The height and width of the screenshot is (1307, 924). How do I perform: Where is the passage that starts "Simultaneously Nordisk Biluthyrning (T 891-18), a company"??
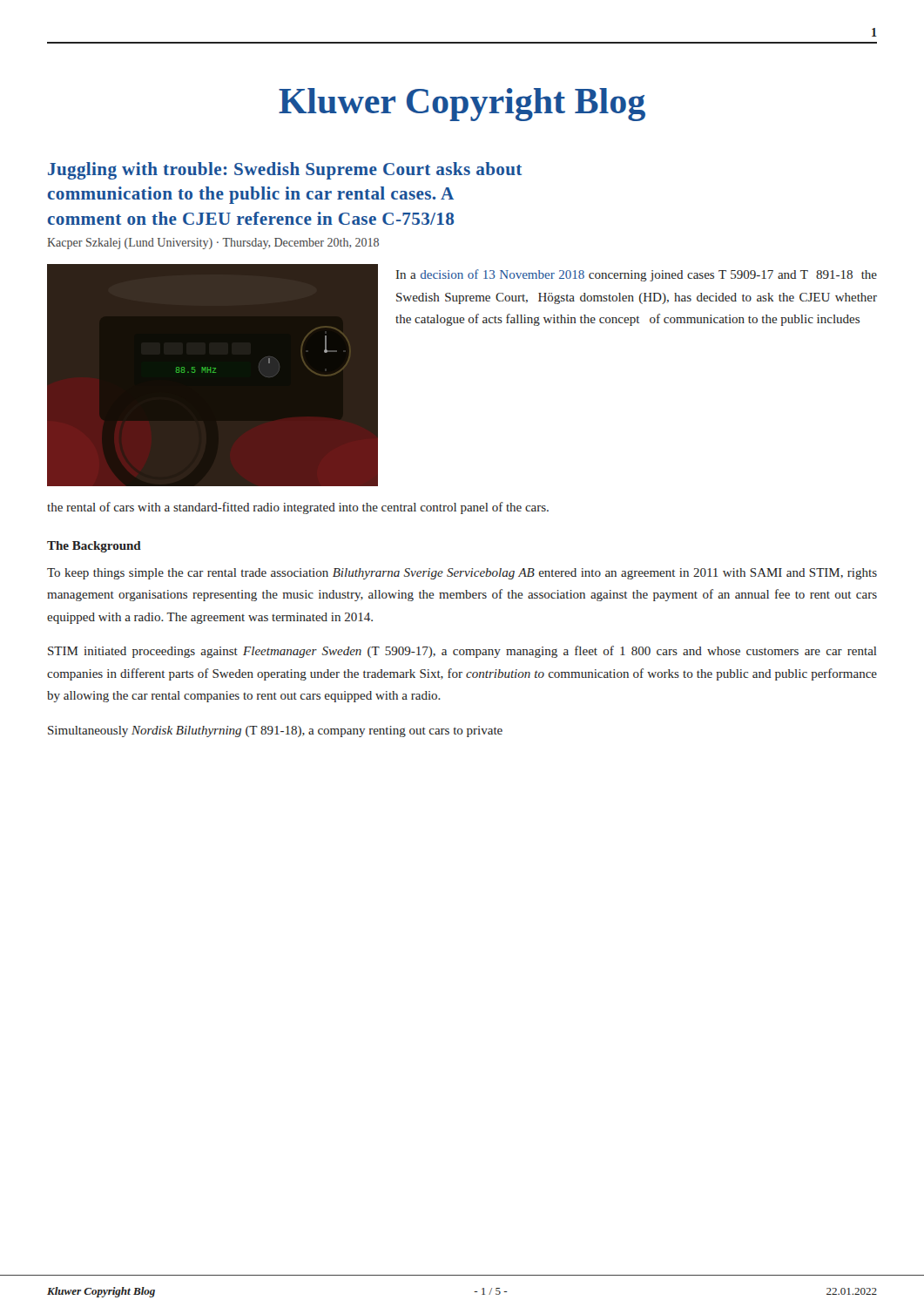pos(275,730)
